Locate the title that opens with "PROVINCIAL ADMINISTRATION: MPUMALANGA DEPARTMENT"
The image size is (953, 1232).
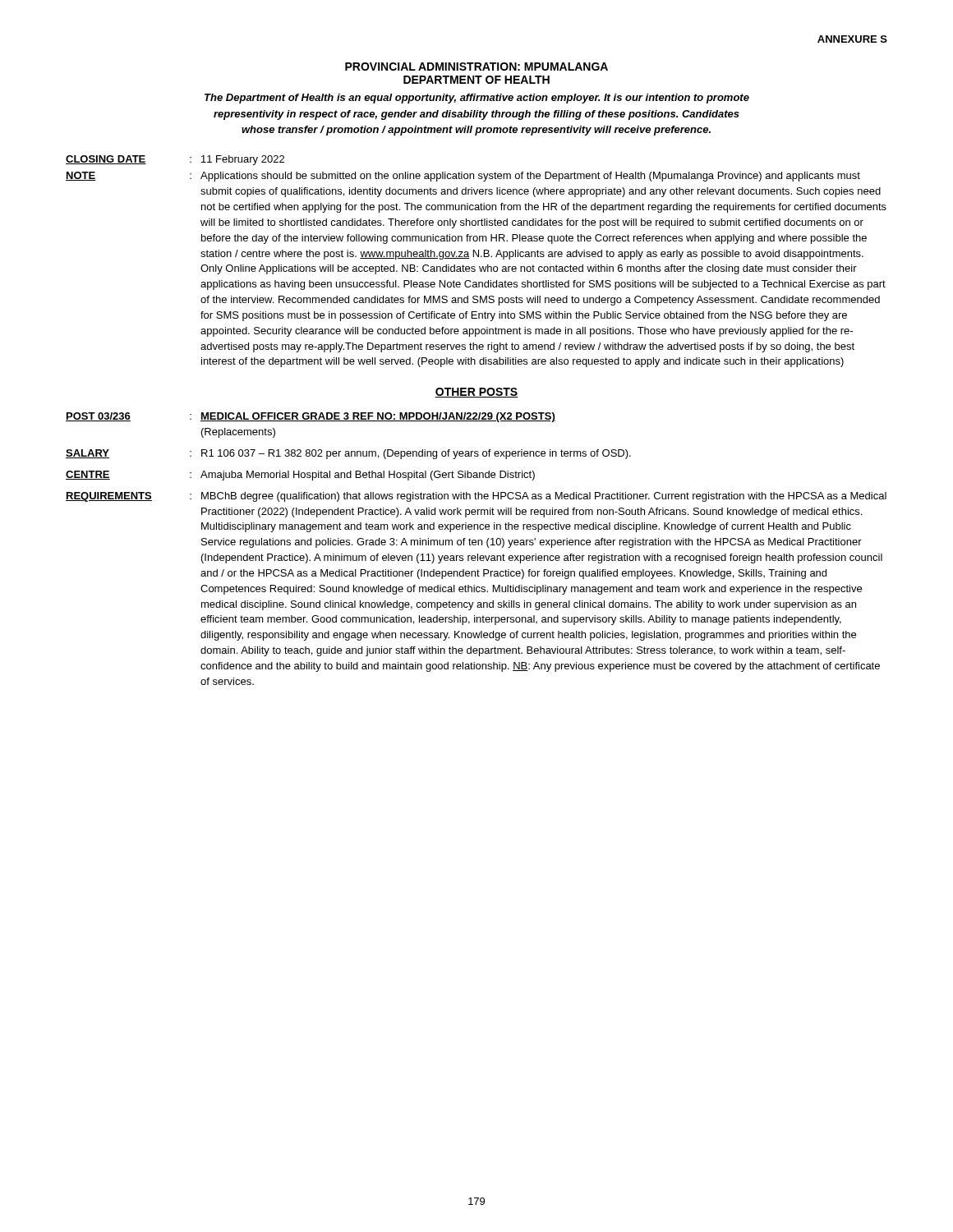[x=476, y=73]
